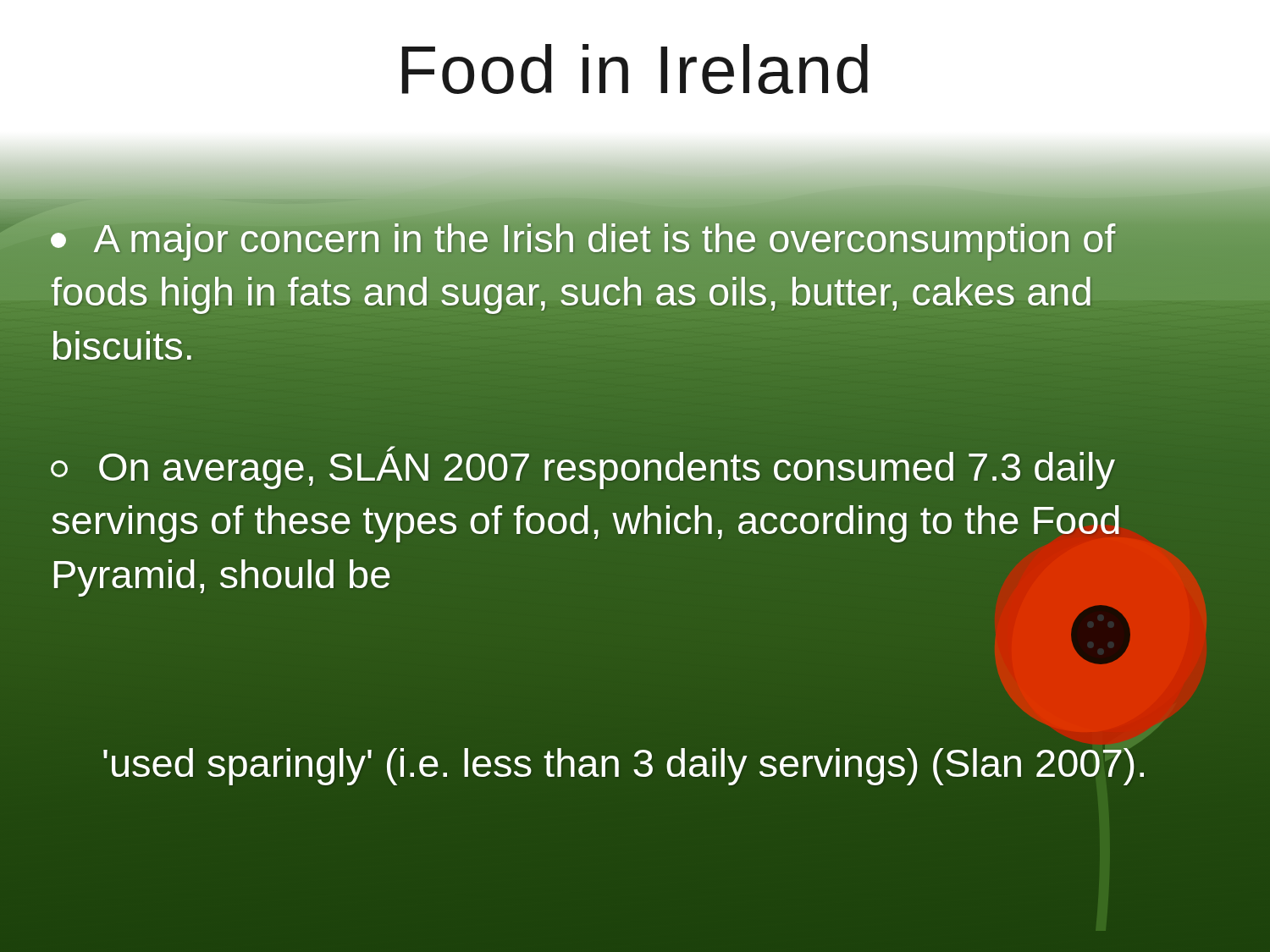Find the region starting "A major concern in the Irish diet is"
1270x952 pixels.
tap(583, 292)
